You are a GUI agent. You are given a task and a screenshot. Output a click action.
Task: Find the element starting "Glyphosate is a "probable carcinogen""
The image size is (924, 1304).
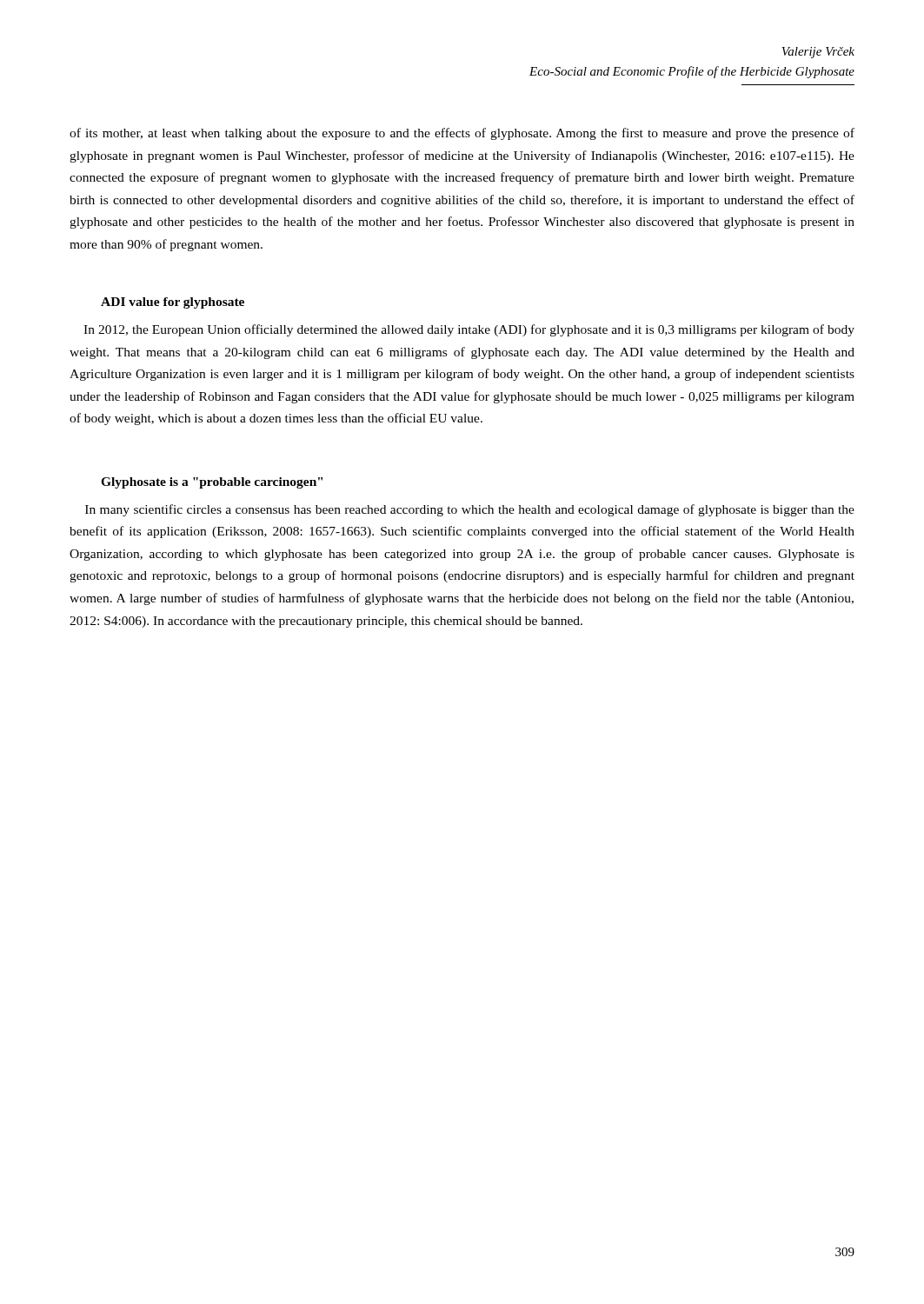coord(212,481)
